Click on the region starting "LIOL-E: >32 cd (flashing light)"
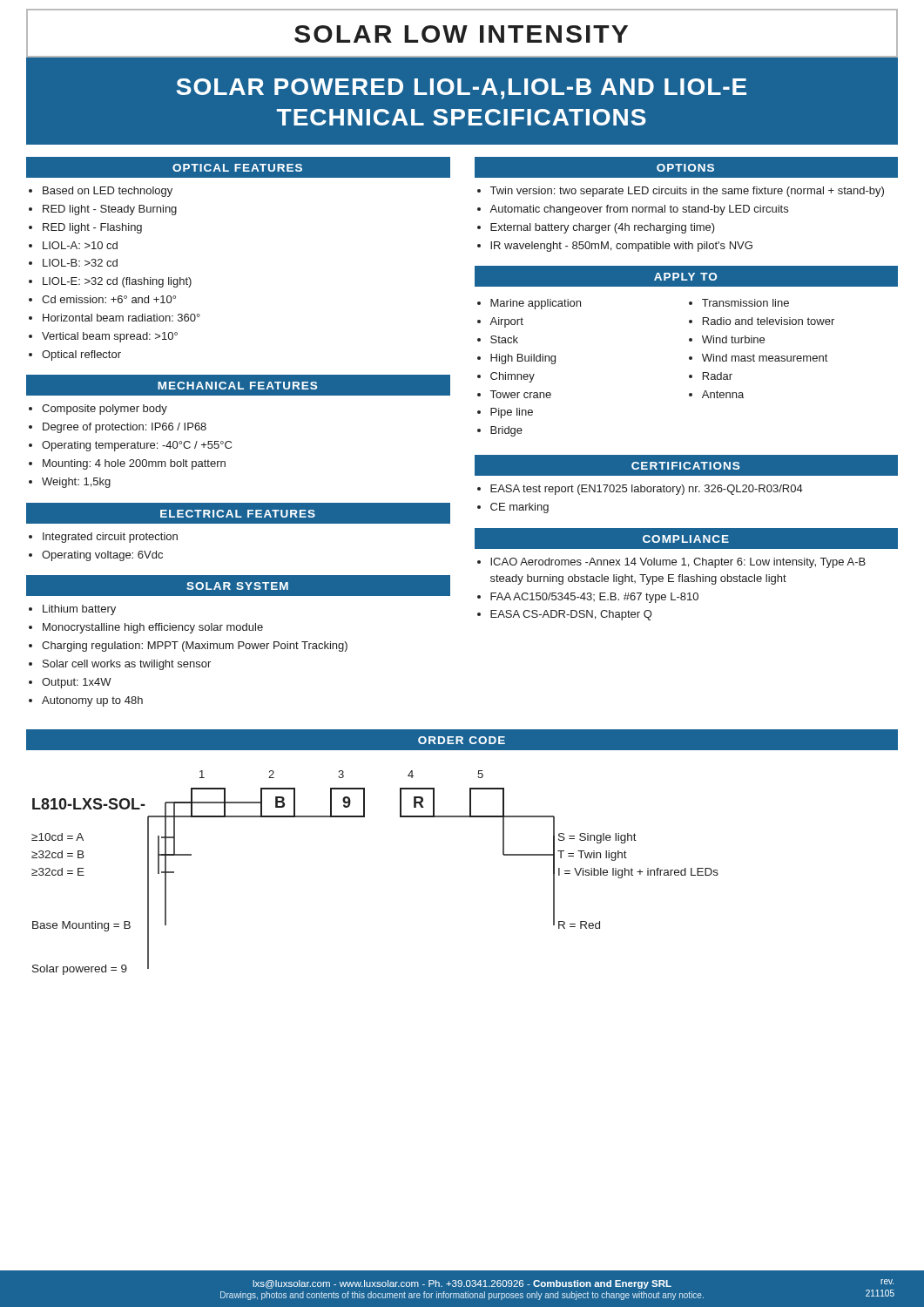Screen dimensions: 1307x924 117,281
